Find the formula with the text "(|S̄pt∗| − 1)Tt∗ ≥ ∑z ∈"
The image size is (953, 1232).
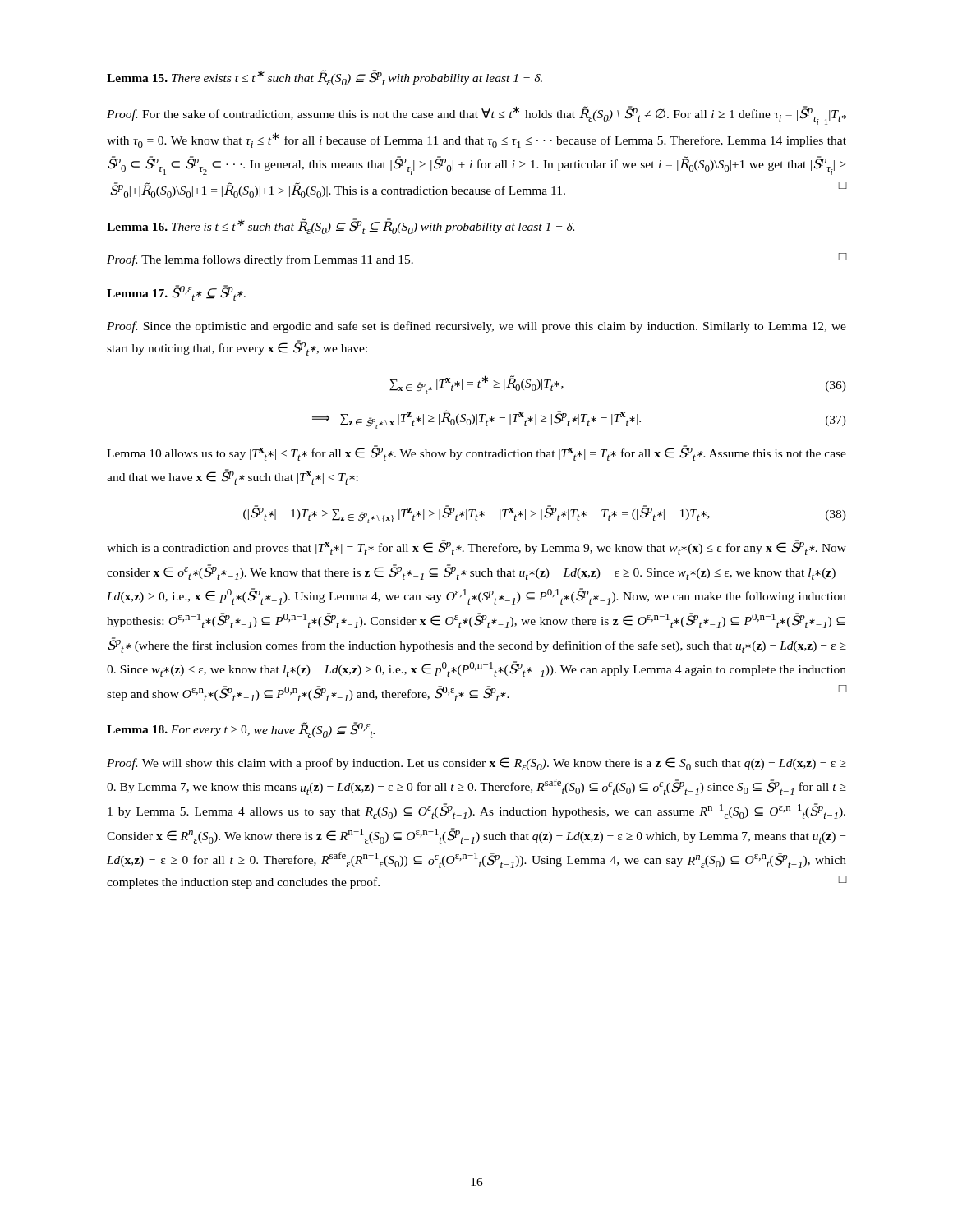click(x=544, y=514)
